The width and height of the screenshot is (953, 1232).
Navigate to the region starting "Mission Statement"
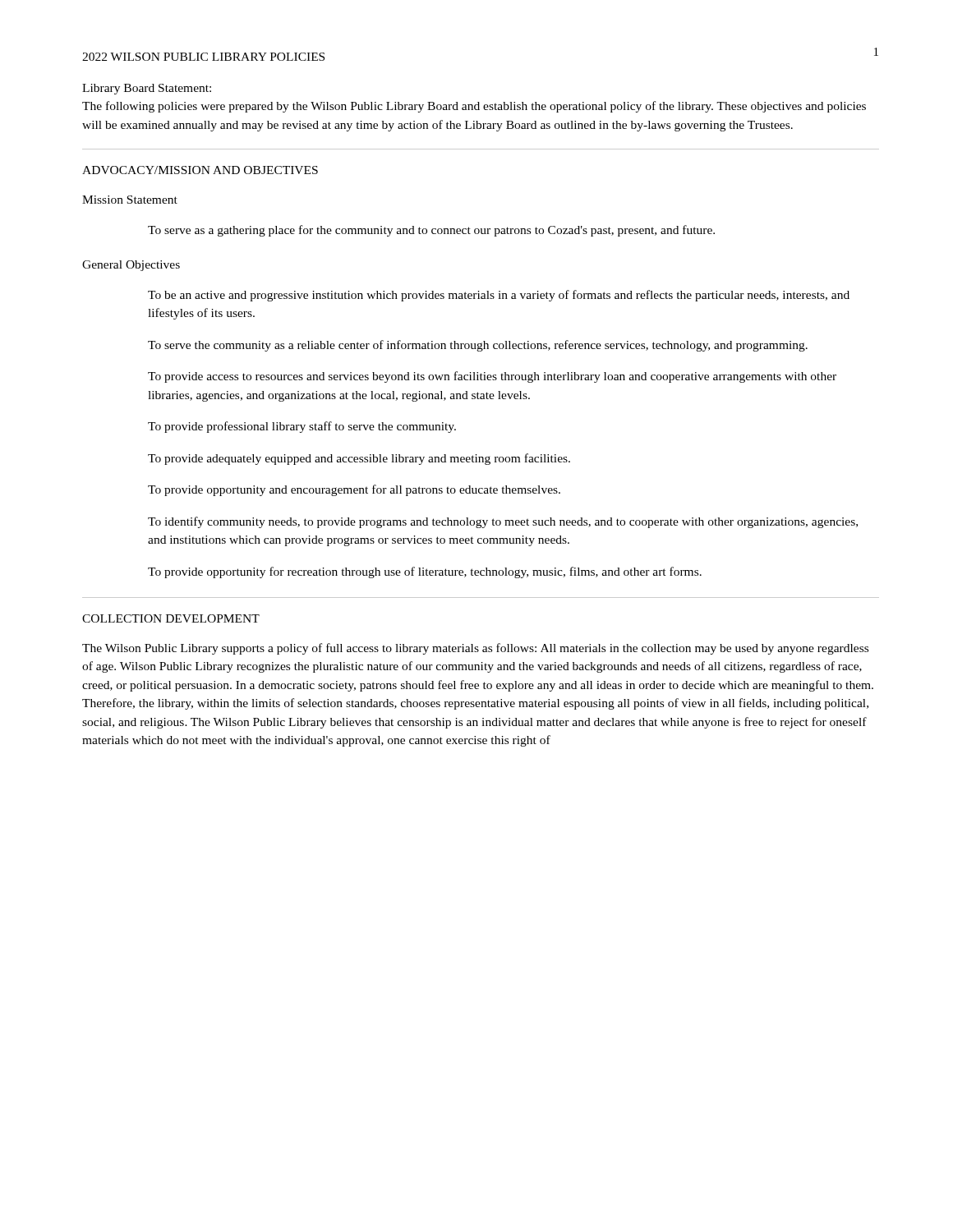130,200
